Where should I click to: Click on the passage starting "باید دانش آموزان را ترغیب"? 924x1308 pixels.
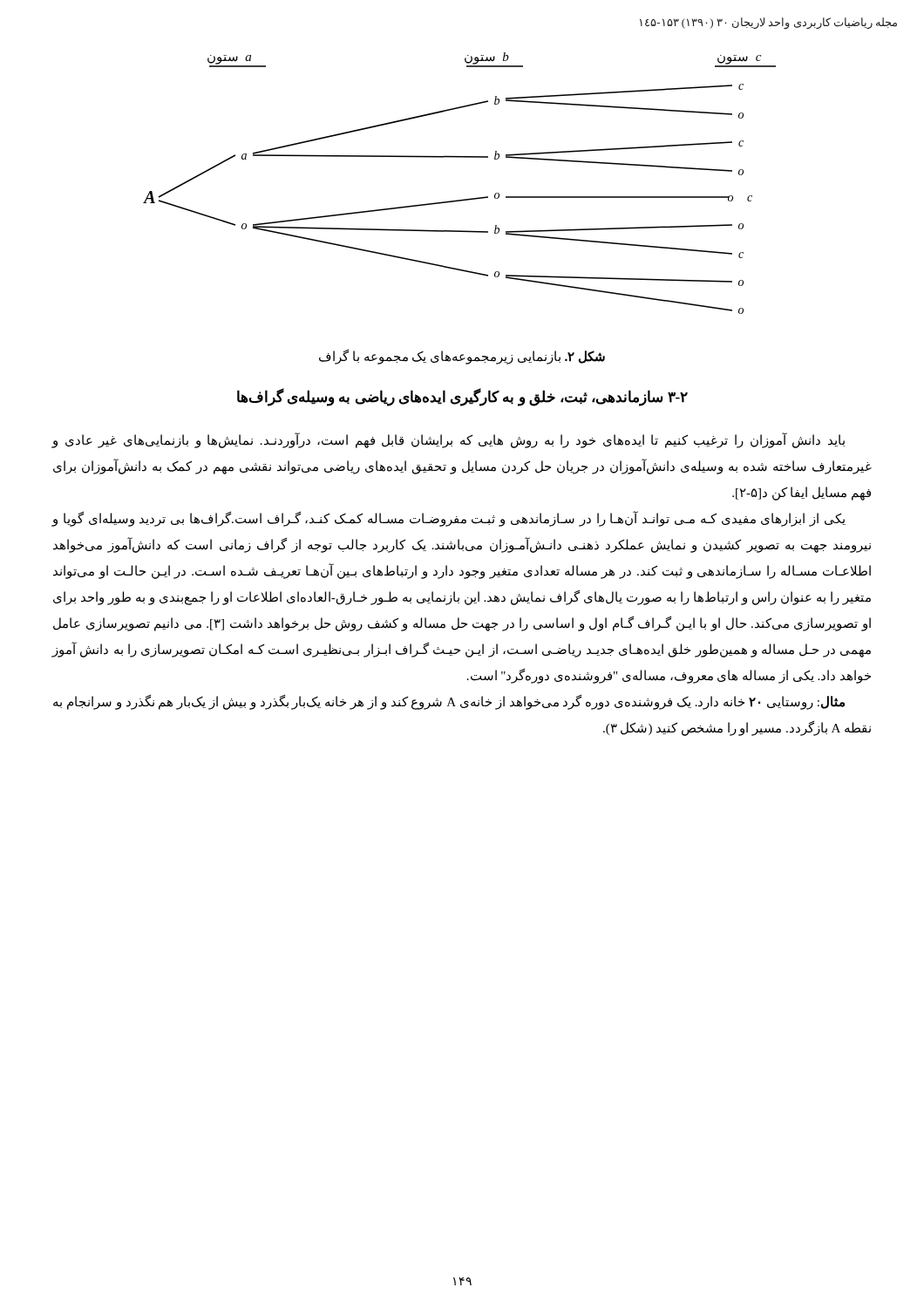pos(462,584)
